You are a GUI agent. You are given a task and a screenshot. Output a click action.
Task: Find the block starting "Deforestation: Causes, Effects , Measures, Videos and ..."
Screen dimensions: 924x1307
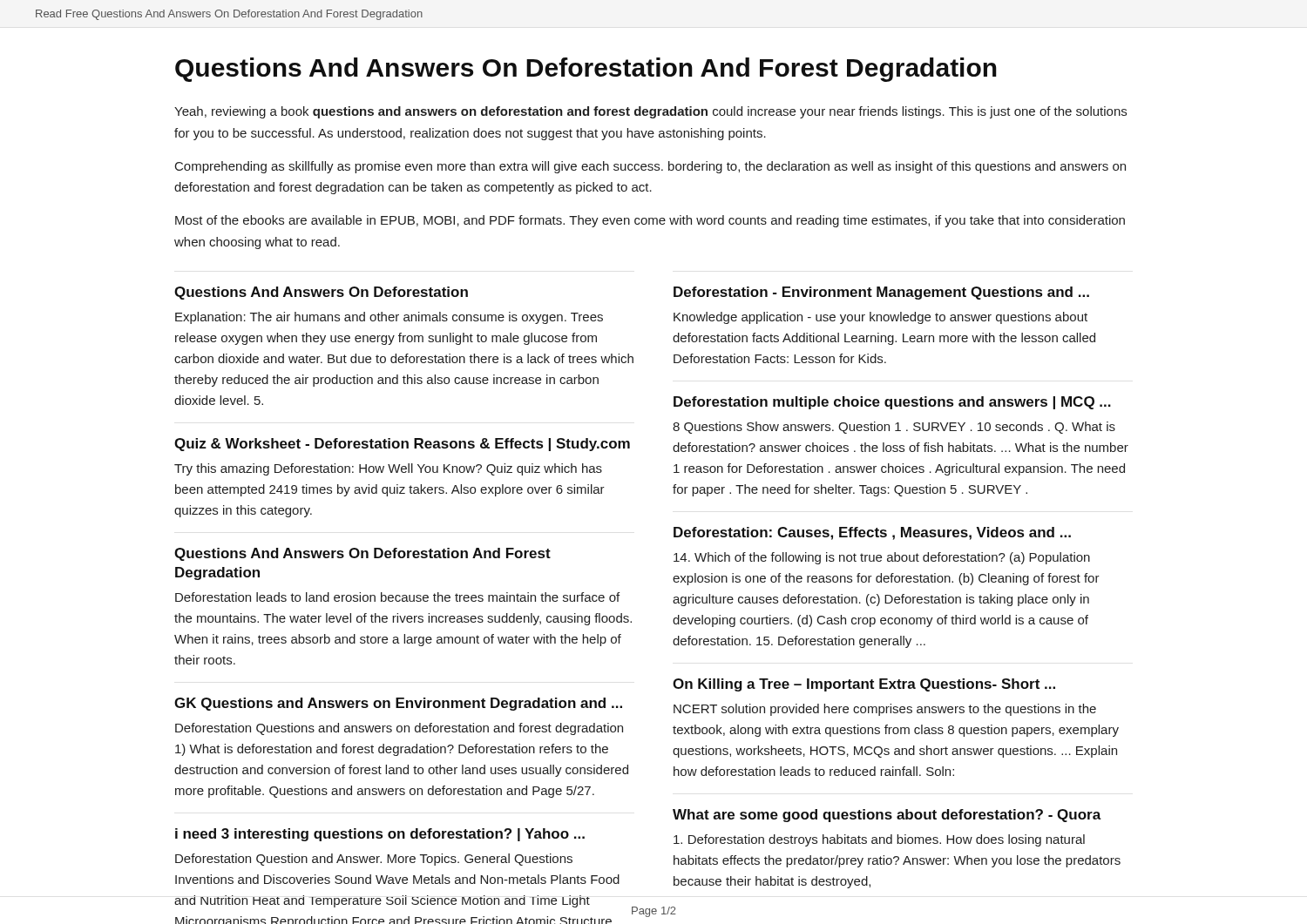pyautogui.click(x=872, y=532)
